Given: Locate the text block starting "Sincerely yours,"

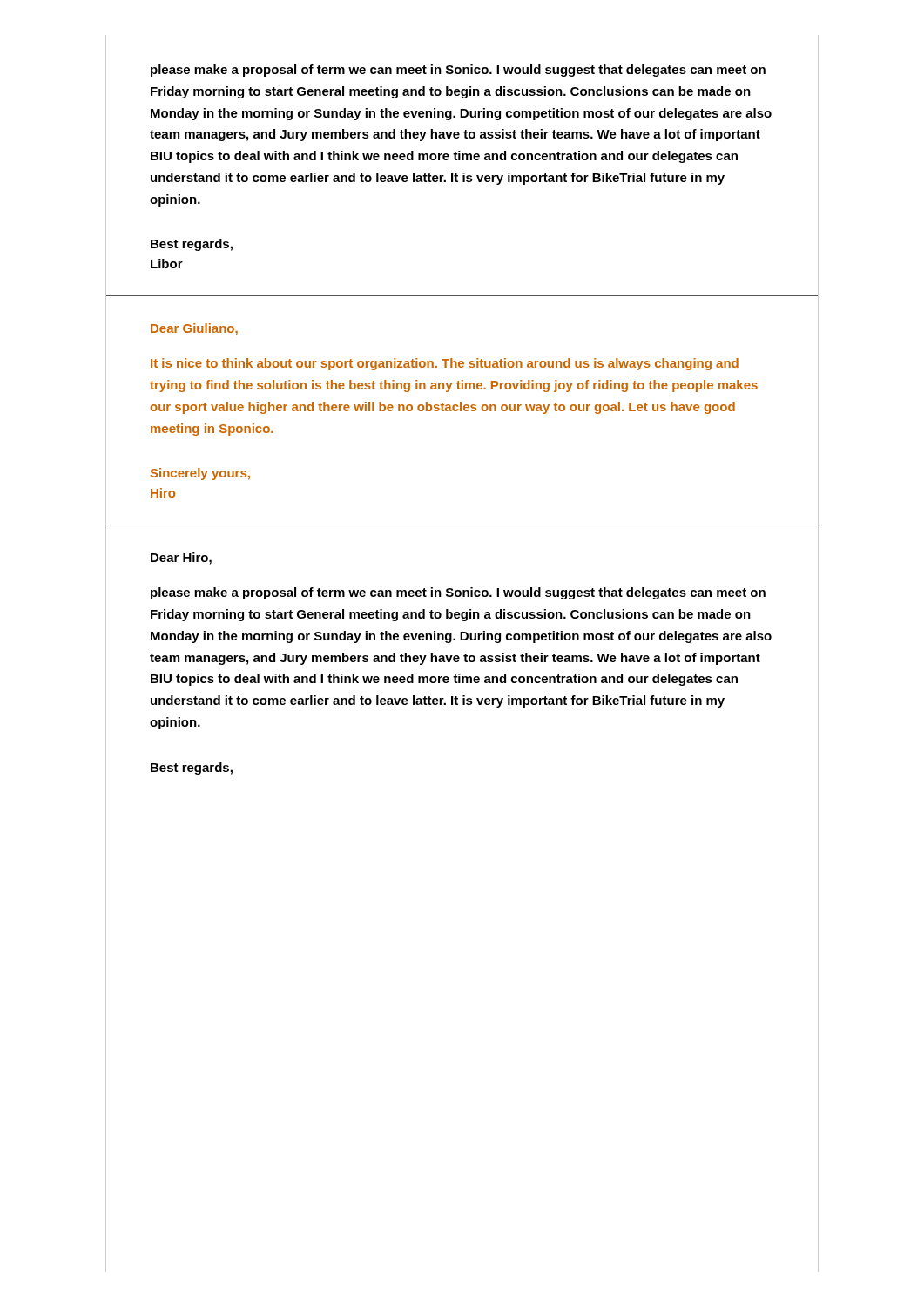Looking at the screenshot, I should pyautogui.click(x=200, y=473).
